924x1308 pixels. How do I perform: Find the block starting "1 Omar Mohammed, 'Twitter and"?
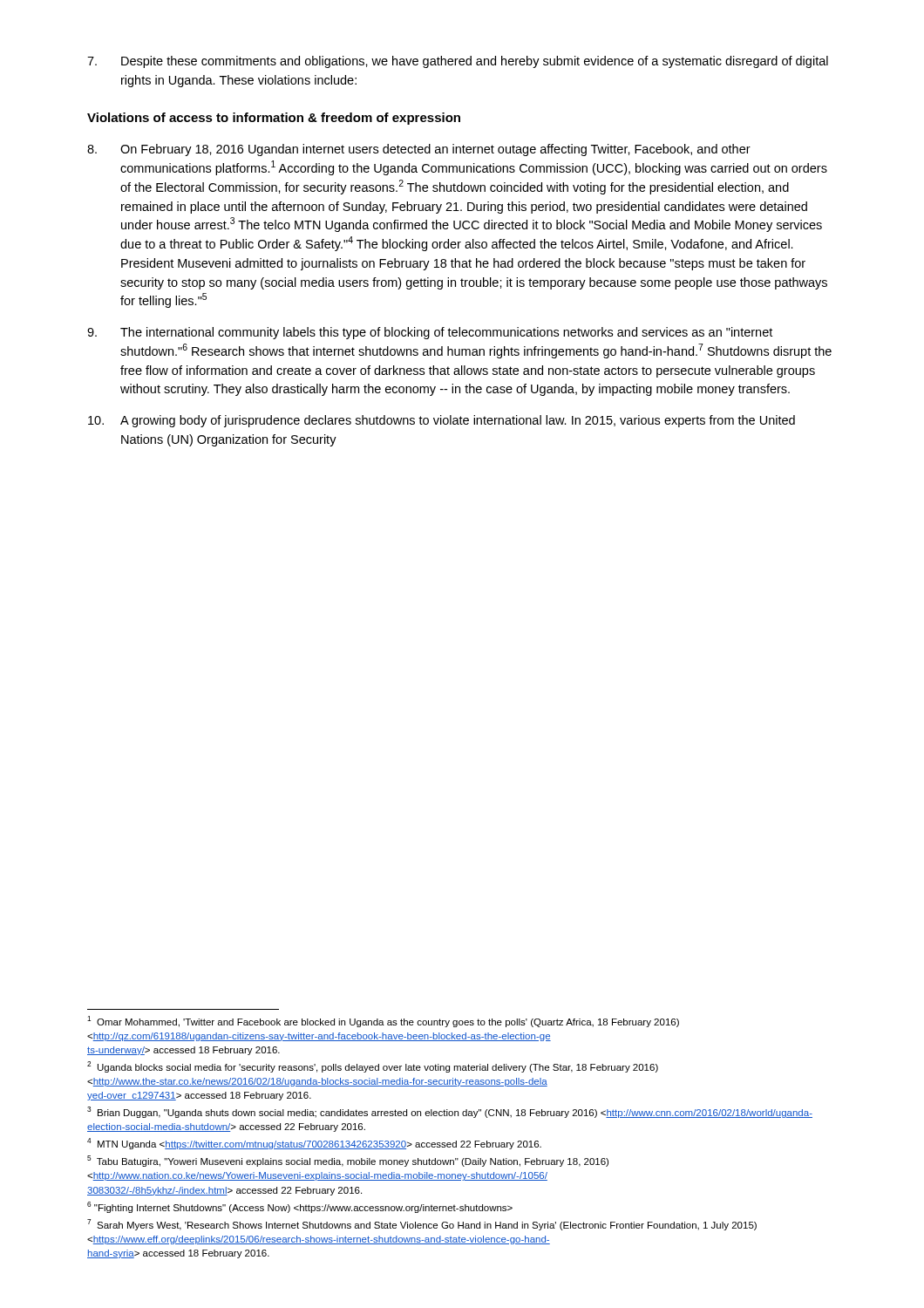pos(383,1035)
